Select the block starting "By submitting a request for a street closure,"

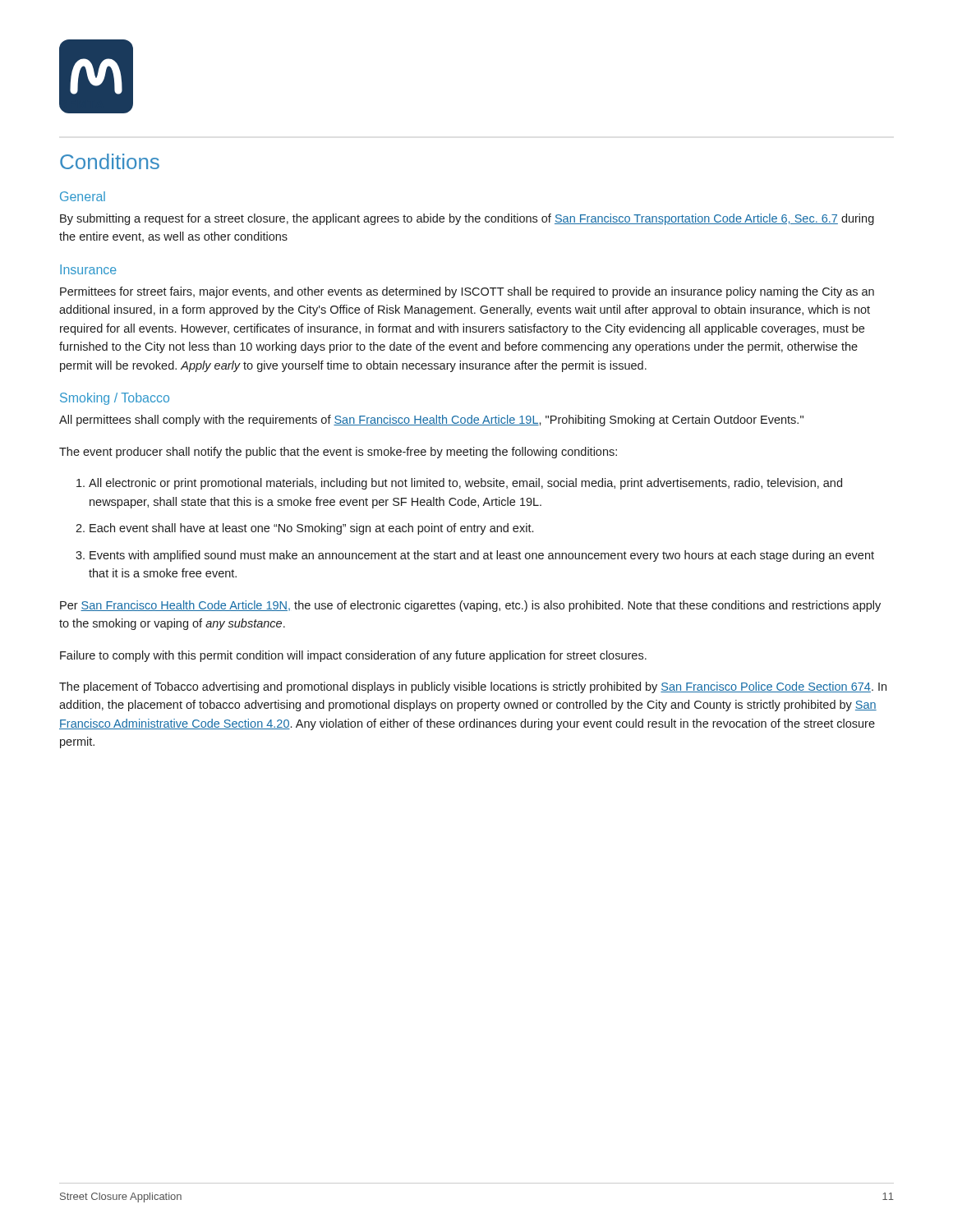(476, 228)
